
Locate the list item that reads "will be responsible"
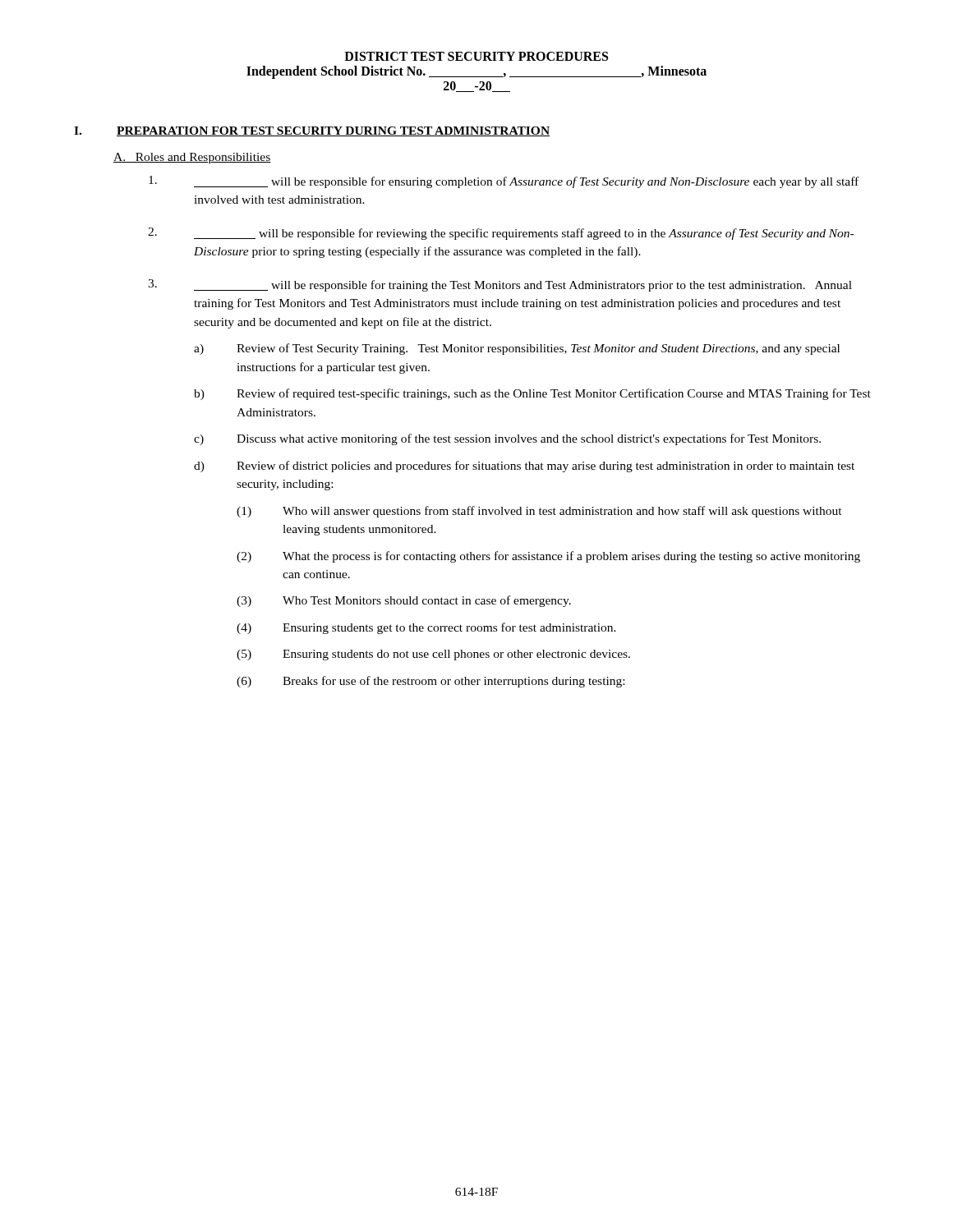point(513,191)
